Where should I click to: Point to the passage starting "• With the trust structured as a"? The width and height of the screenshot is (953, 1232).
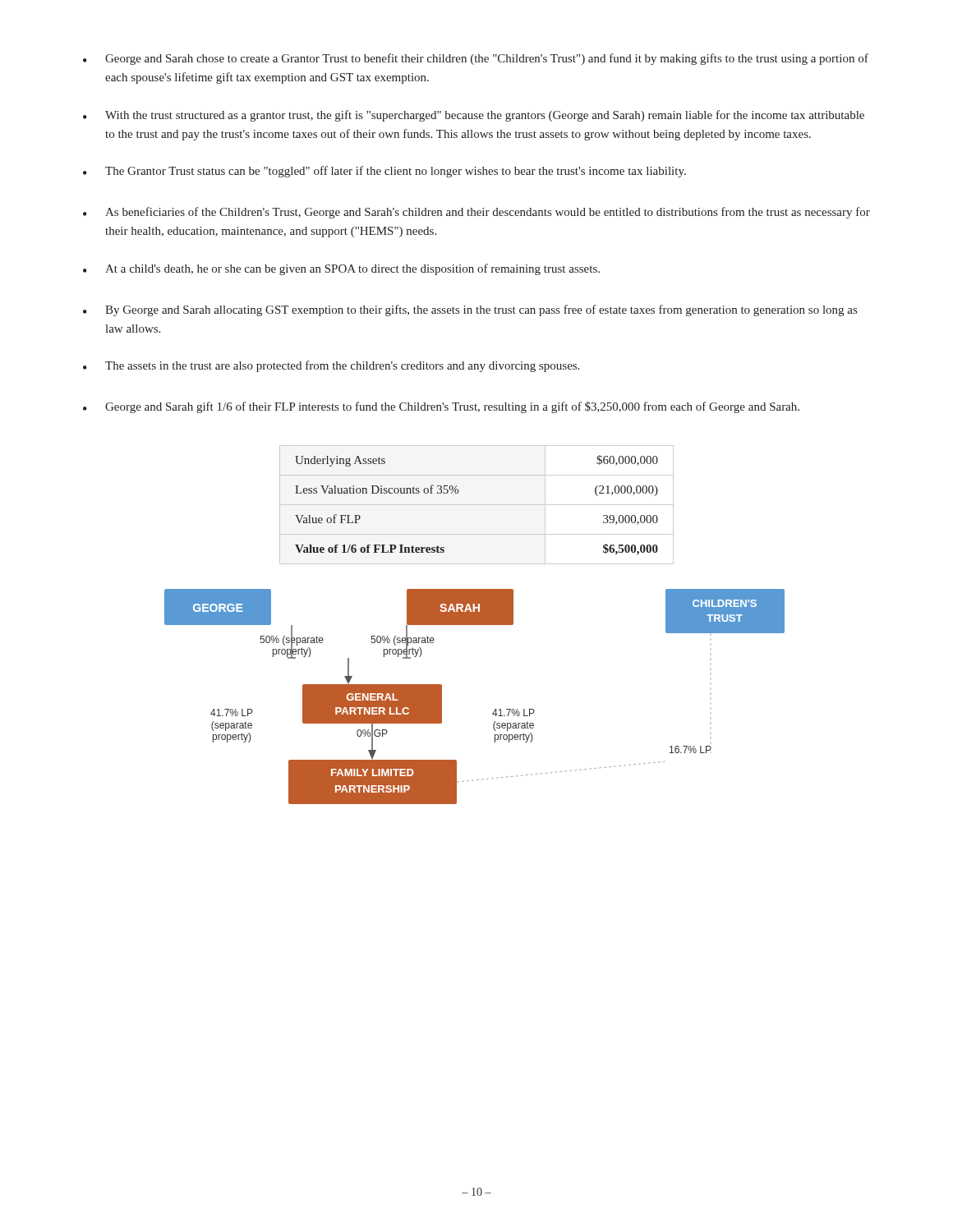click(x=476, y=125)
